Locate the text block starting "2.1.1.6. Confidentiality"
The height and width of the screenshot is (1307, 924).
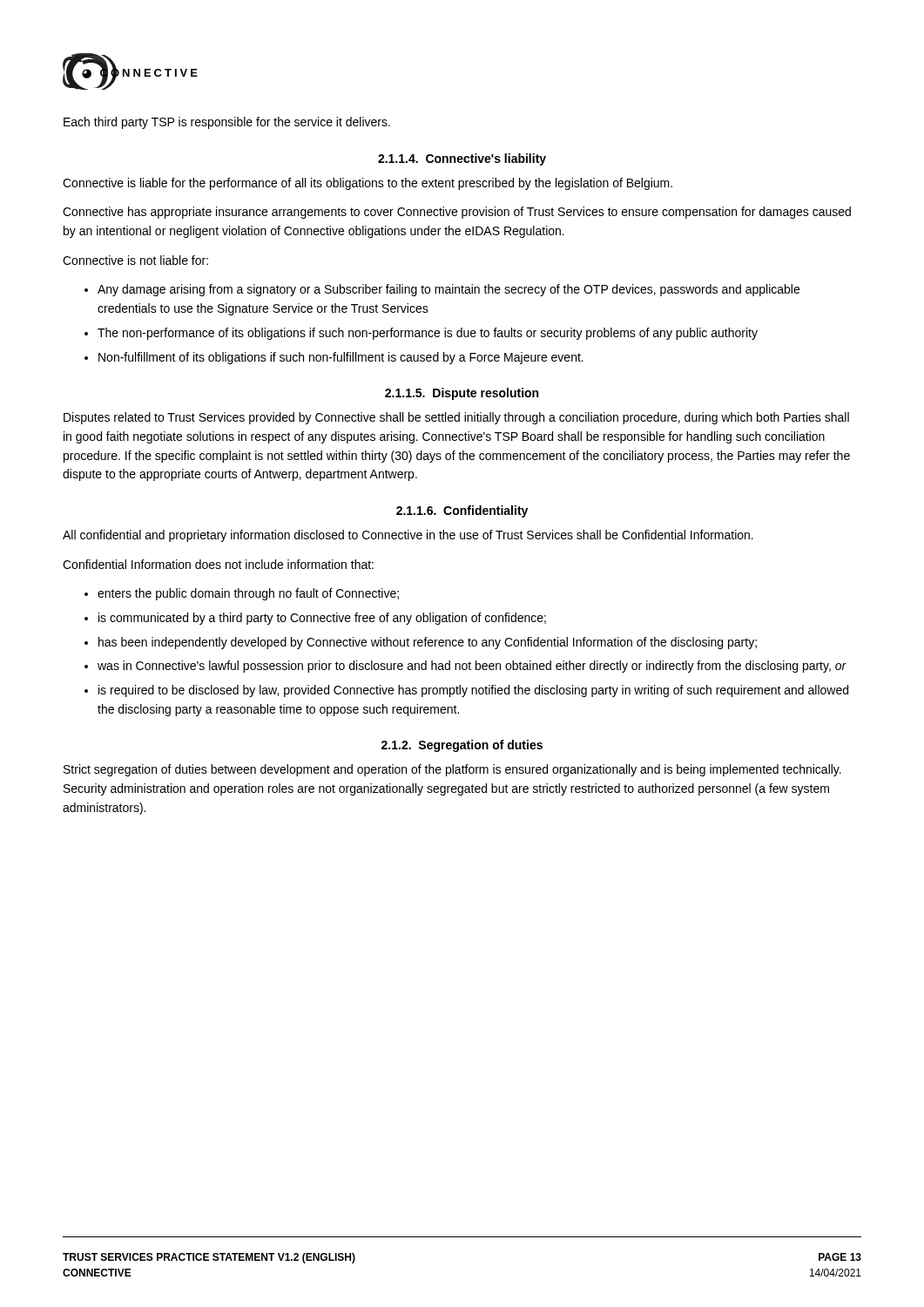tap(462, 511)
